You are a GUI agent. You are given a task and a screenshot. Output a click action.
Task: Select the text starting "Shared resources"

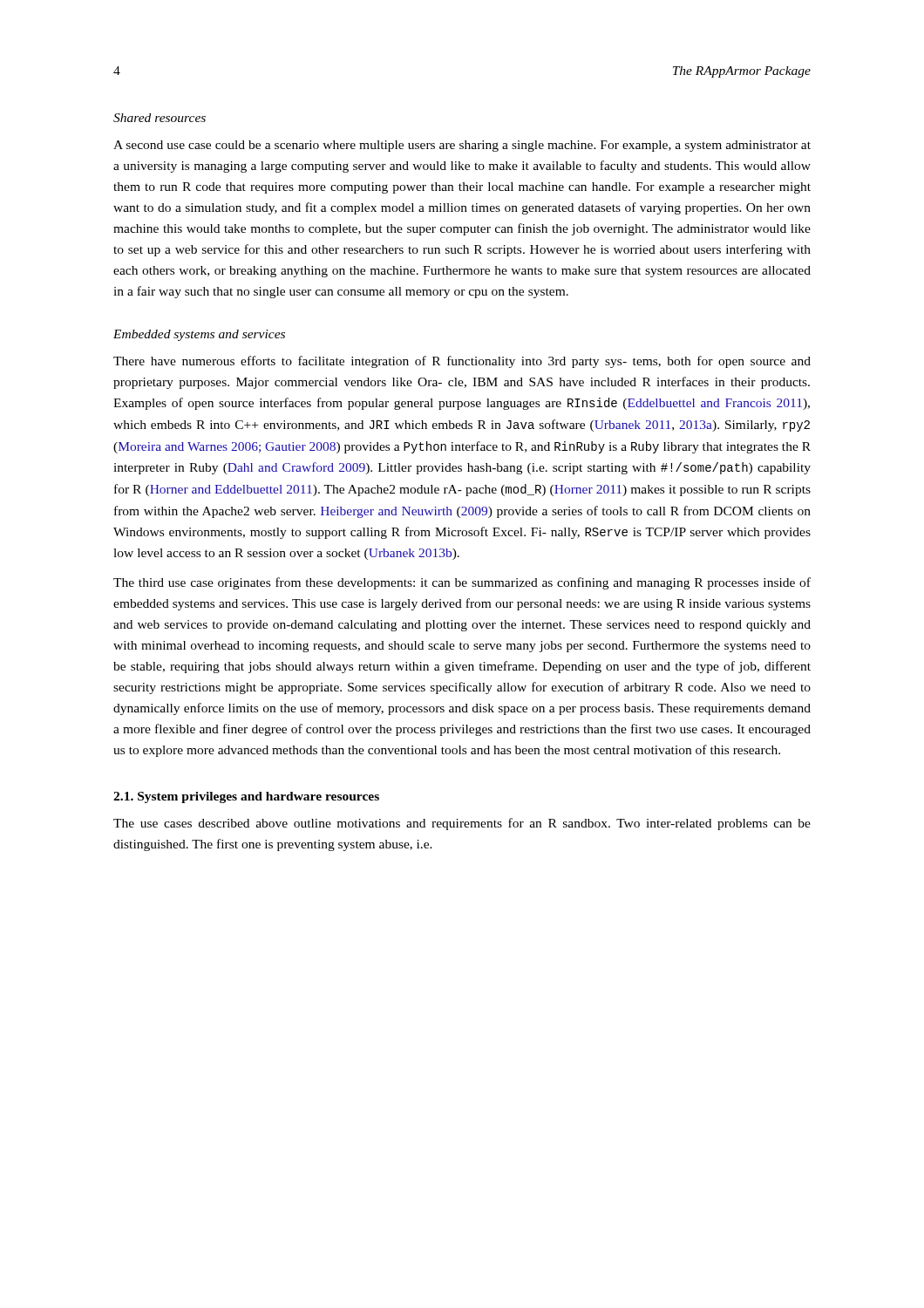160,117
